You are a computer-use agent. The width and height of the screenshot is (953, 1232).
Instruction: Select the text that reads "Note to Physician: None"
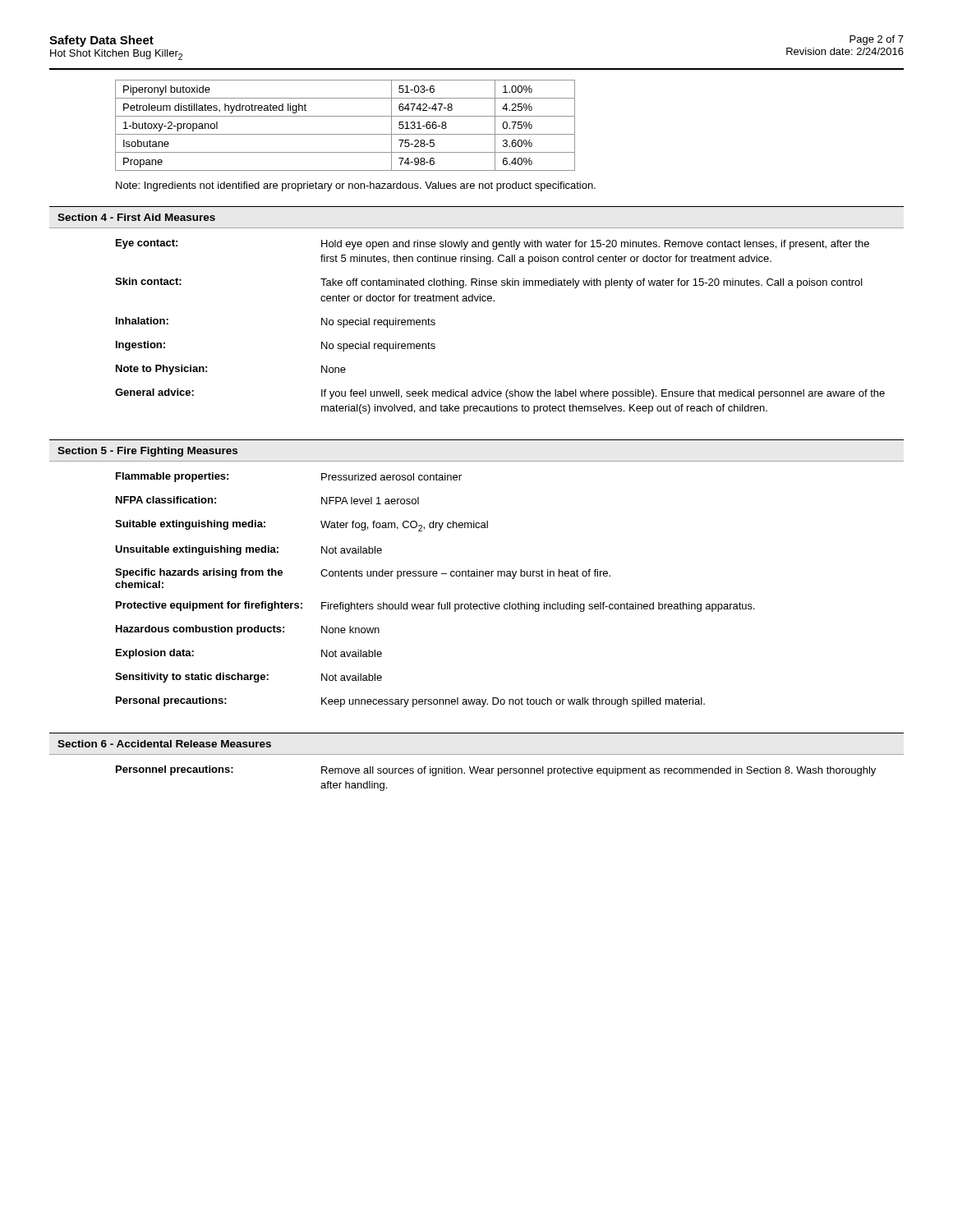coord(158,369)
